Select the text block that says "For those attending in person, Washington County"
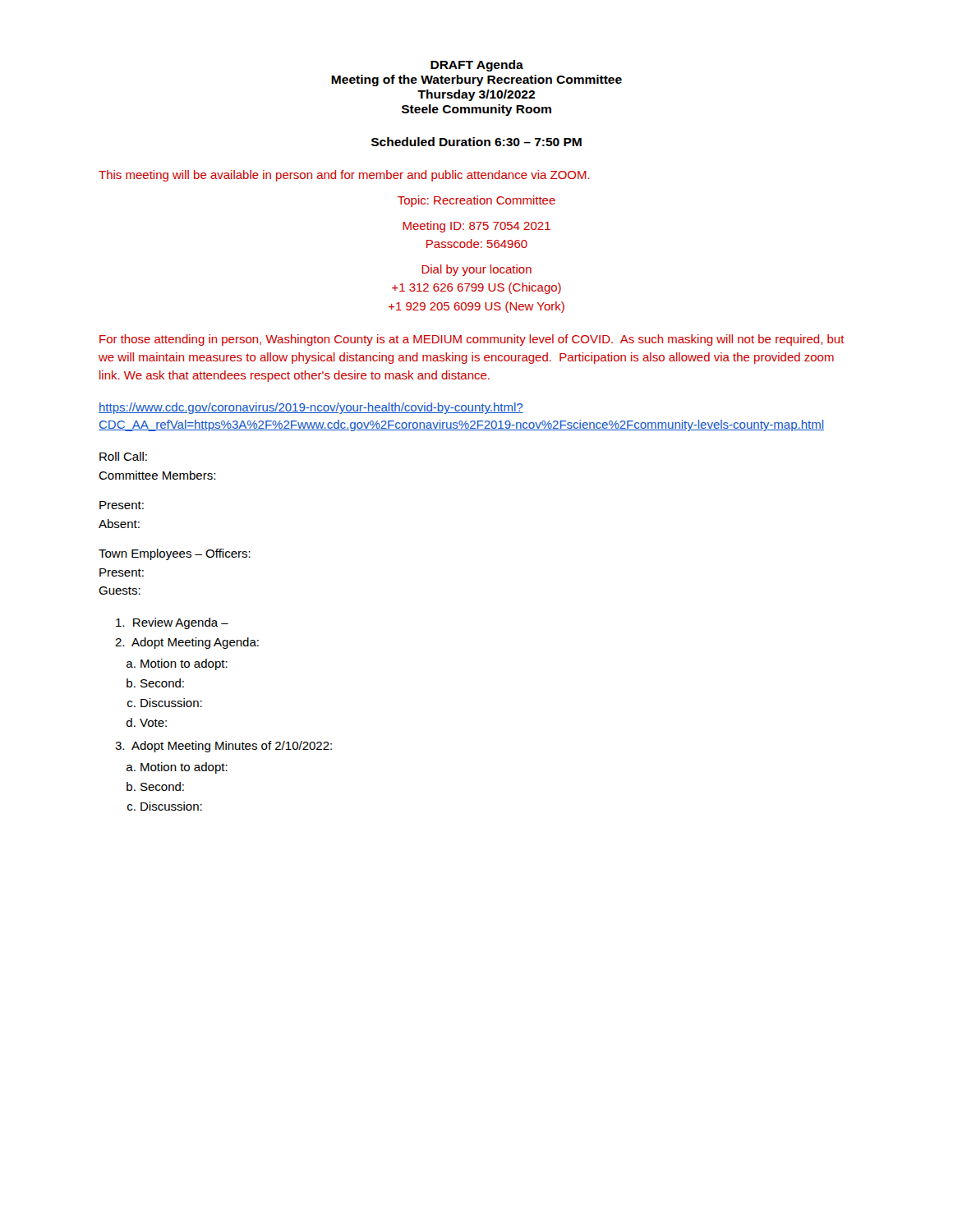The height and width of the screenshot is (1232, 953). tap(471, 357)
